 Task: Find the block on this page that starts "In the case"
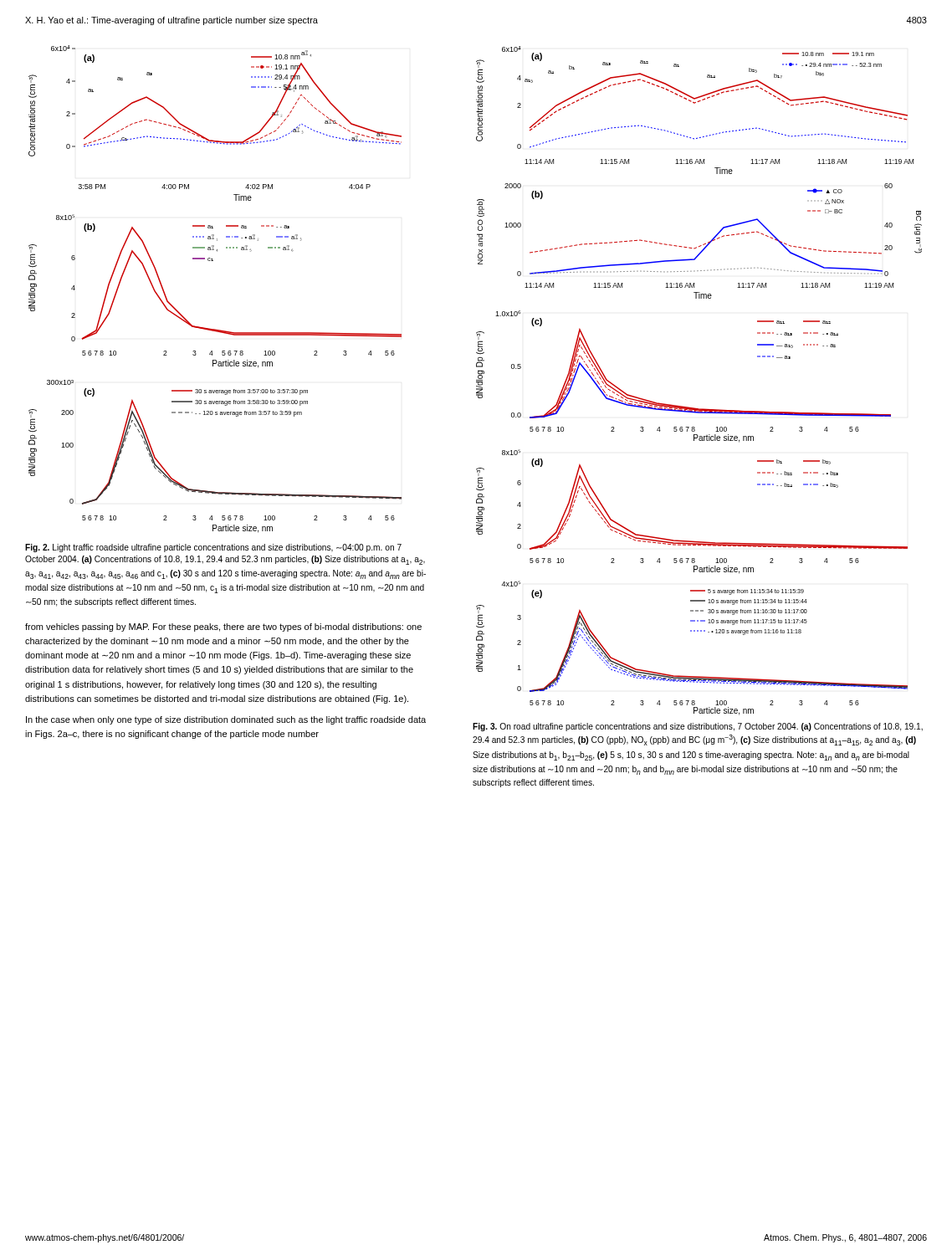pyautogui.click(x=226, y=726)
